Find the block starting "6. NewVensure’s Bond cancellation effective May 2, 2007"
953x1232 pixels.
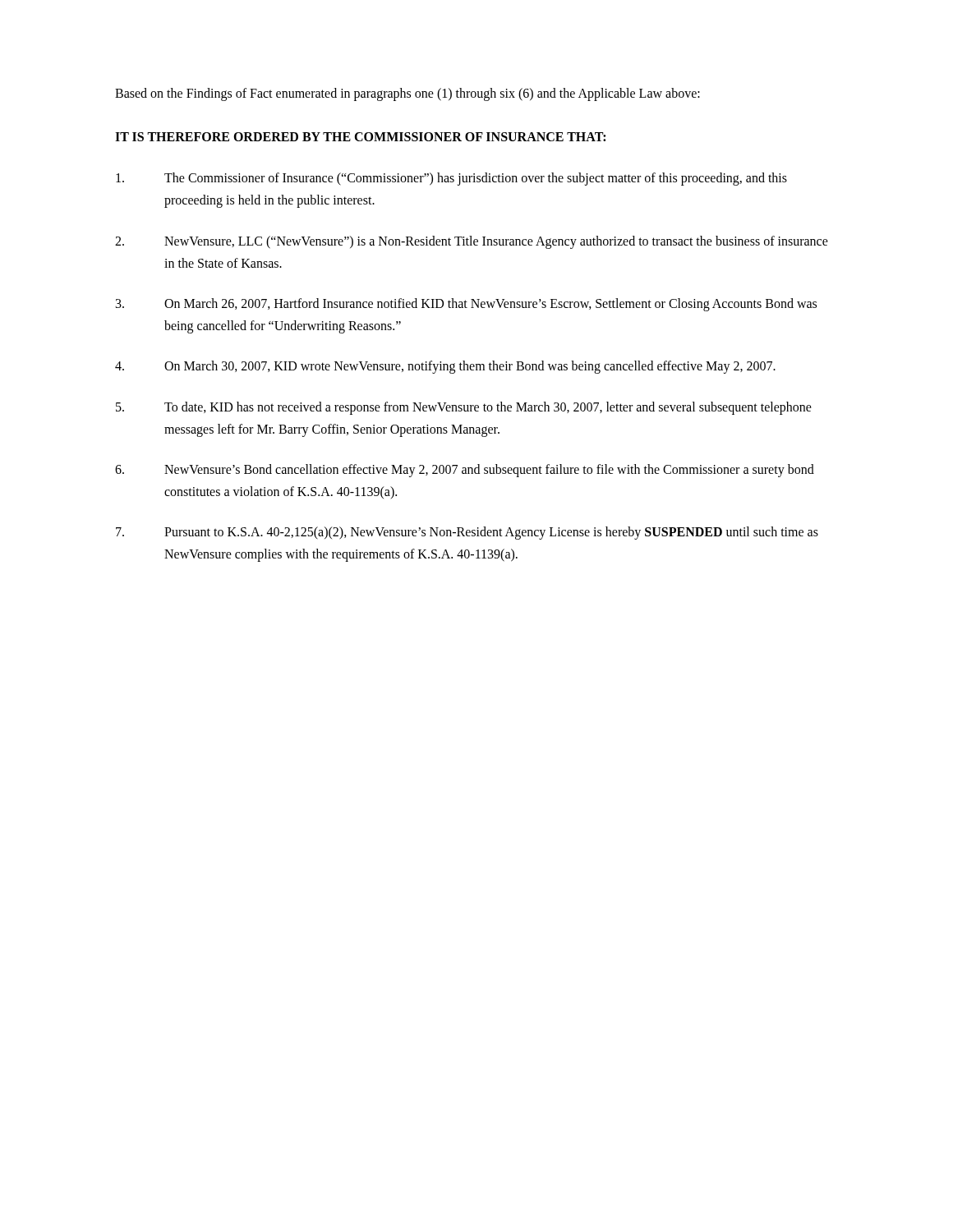click(x=476, y=481)
